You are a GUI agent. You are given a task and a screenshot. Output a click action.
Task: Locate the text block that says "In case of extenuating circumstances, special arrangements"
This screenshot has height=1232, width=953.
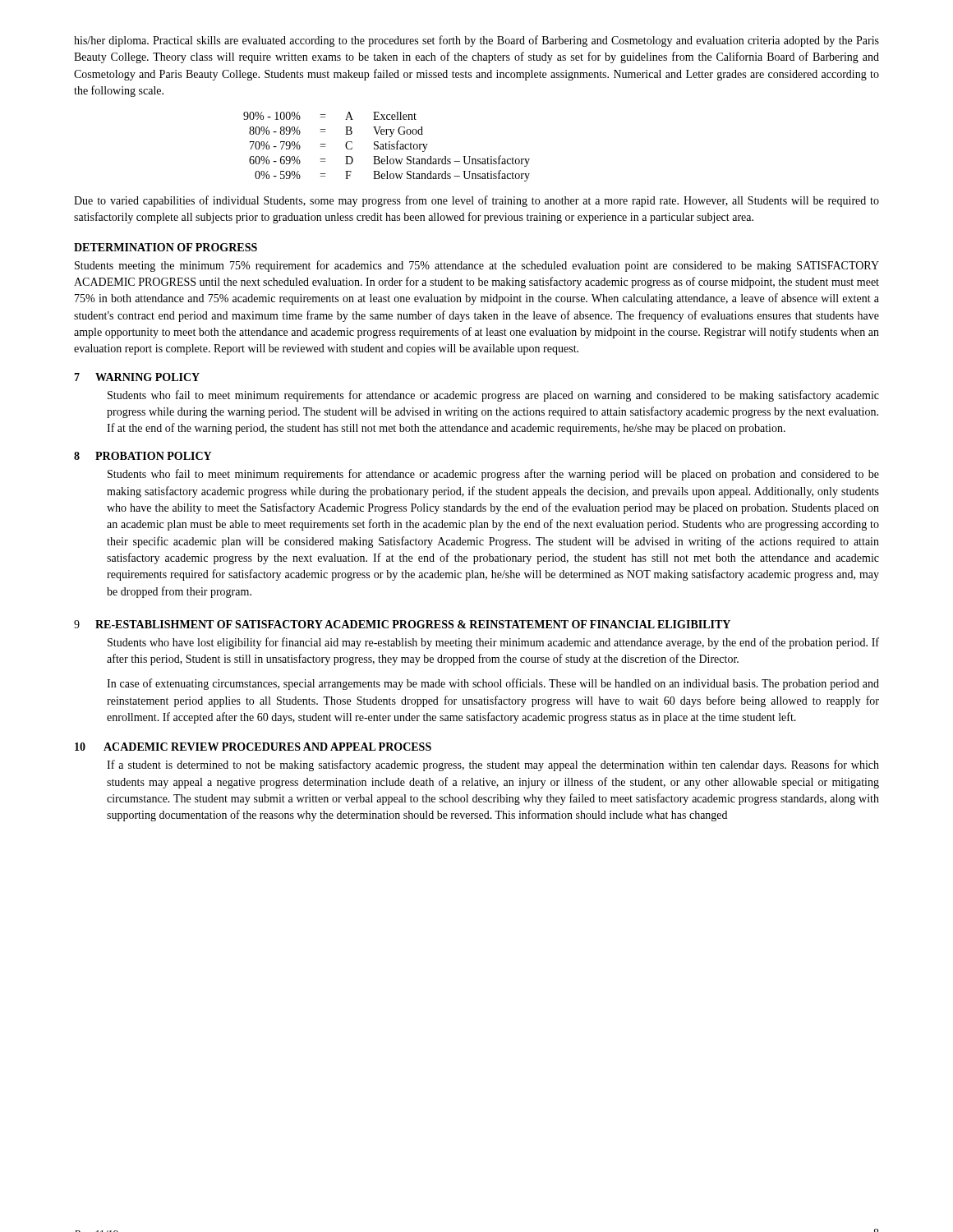pos(493,701)
